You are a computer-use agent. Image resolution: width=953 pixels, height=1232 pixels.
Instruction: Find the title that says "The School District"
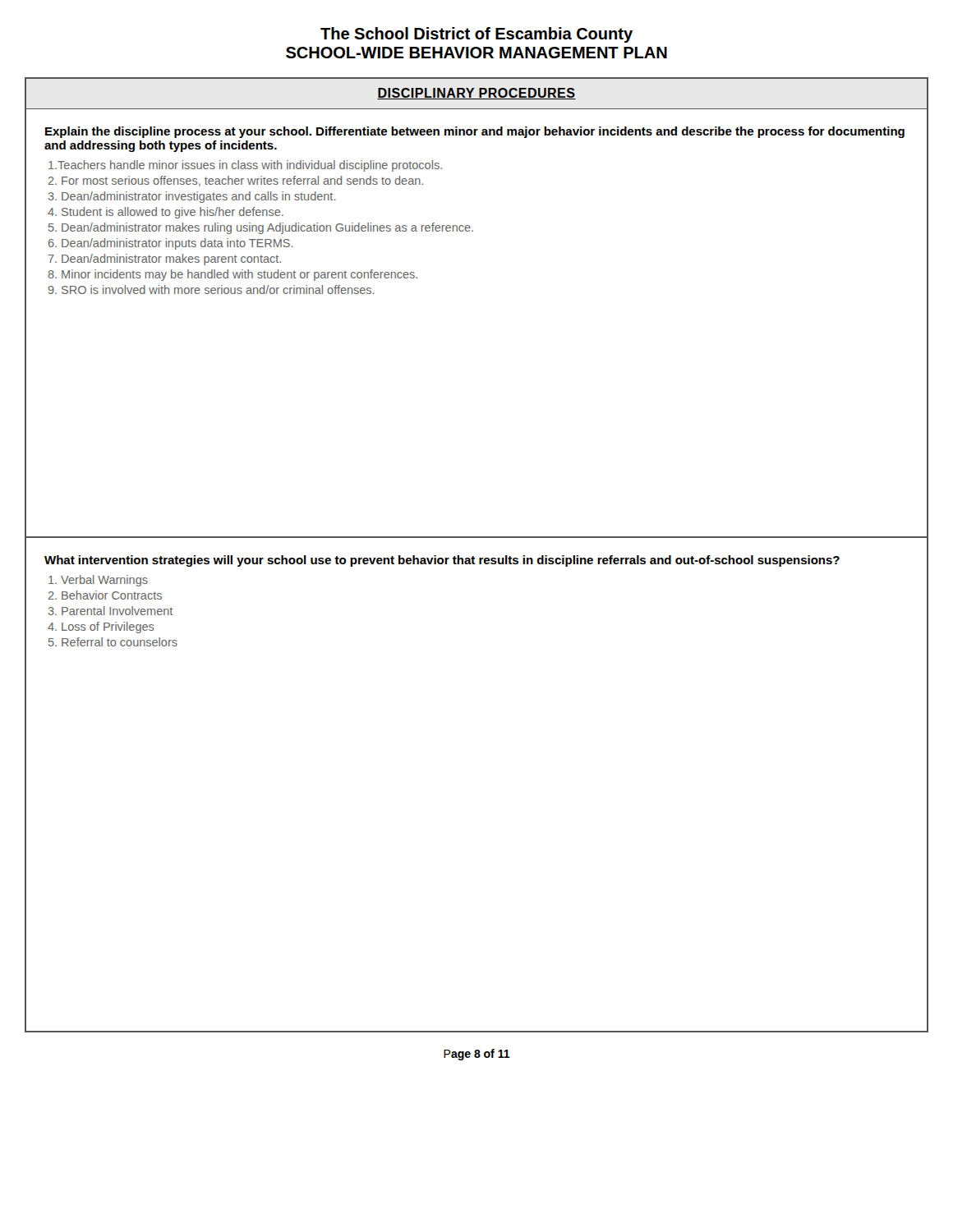coord(476,44)
